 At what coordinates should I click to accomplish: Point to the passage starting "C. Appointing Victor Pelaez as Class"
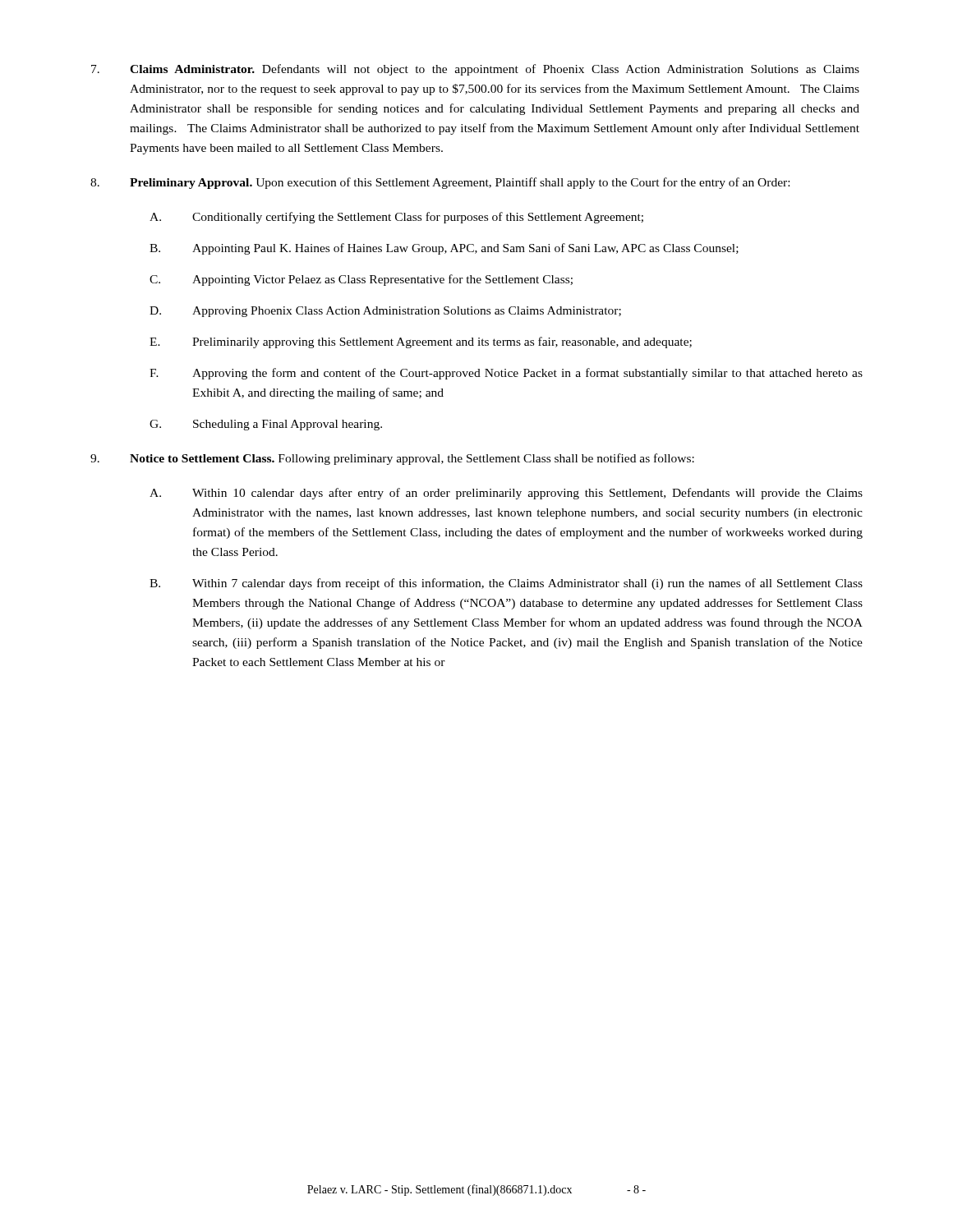(506, 279)
